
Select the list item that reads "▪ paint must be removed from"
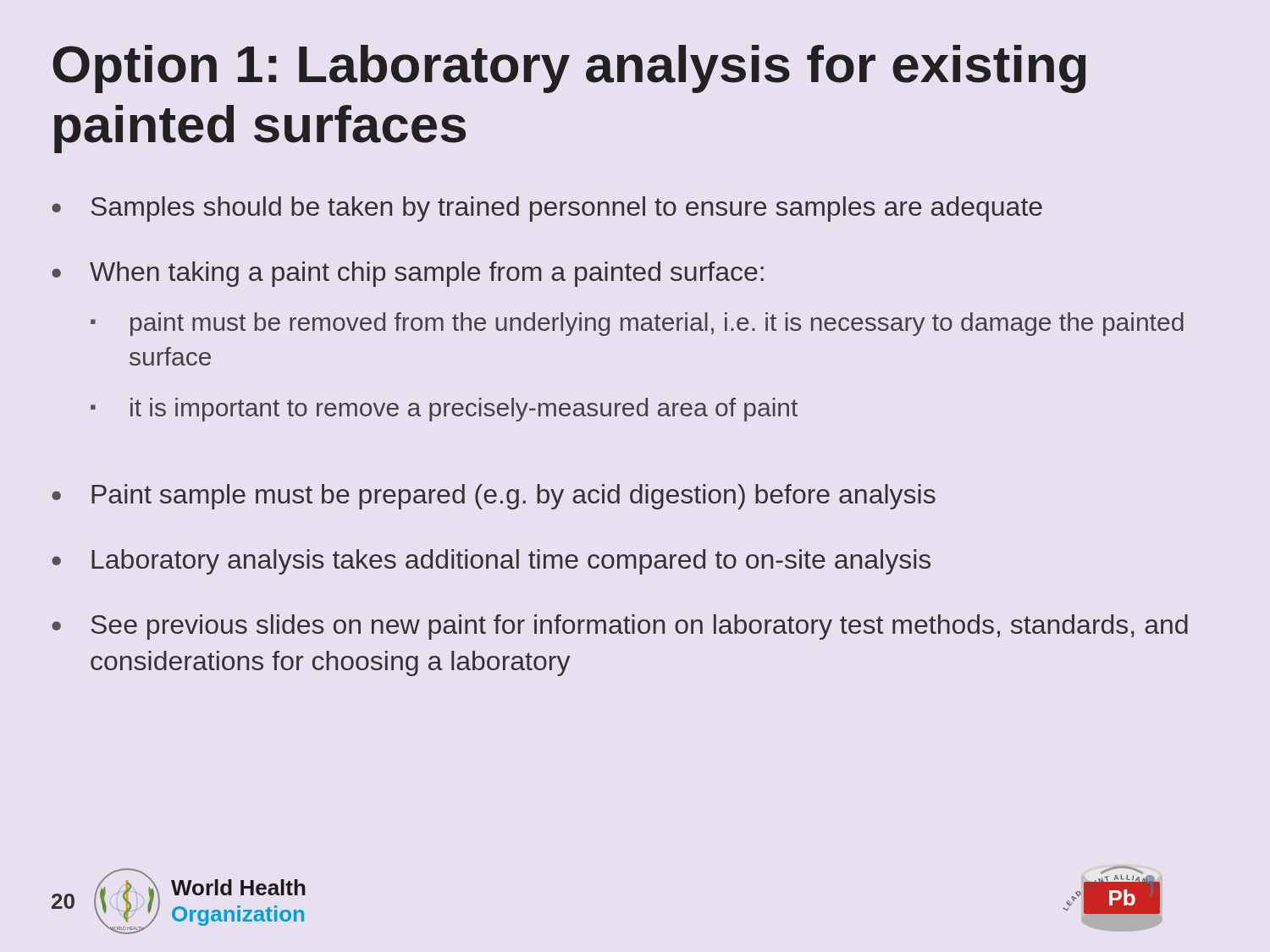[x=674, y=340]
